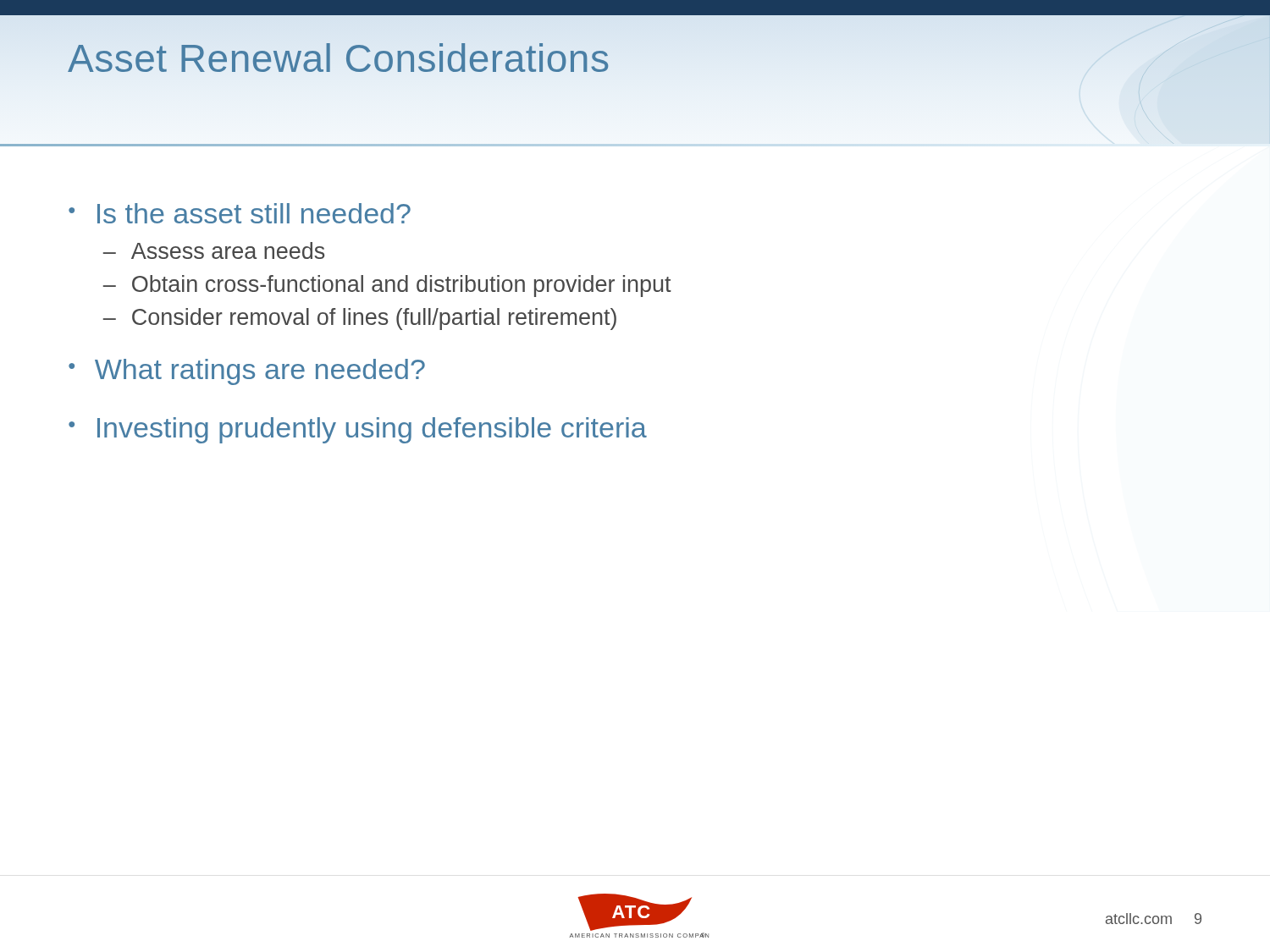Select the text block starting "– Consider removal of lines"

360,318
